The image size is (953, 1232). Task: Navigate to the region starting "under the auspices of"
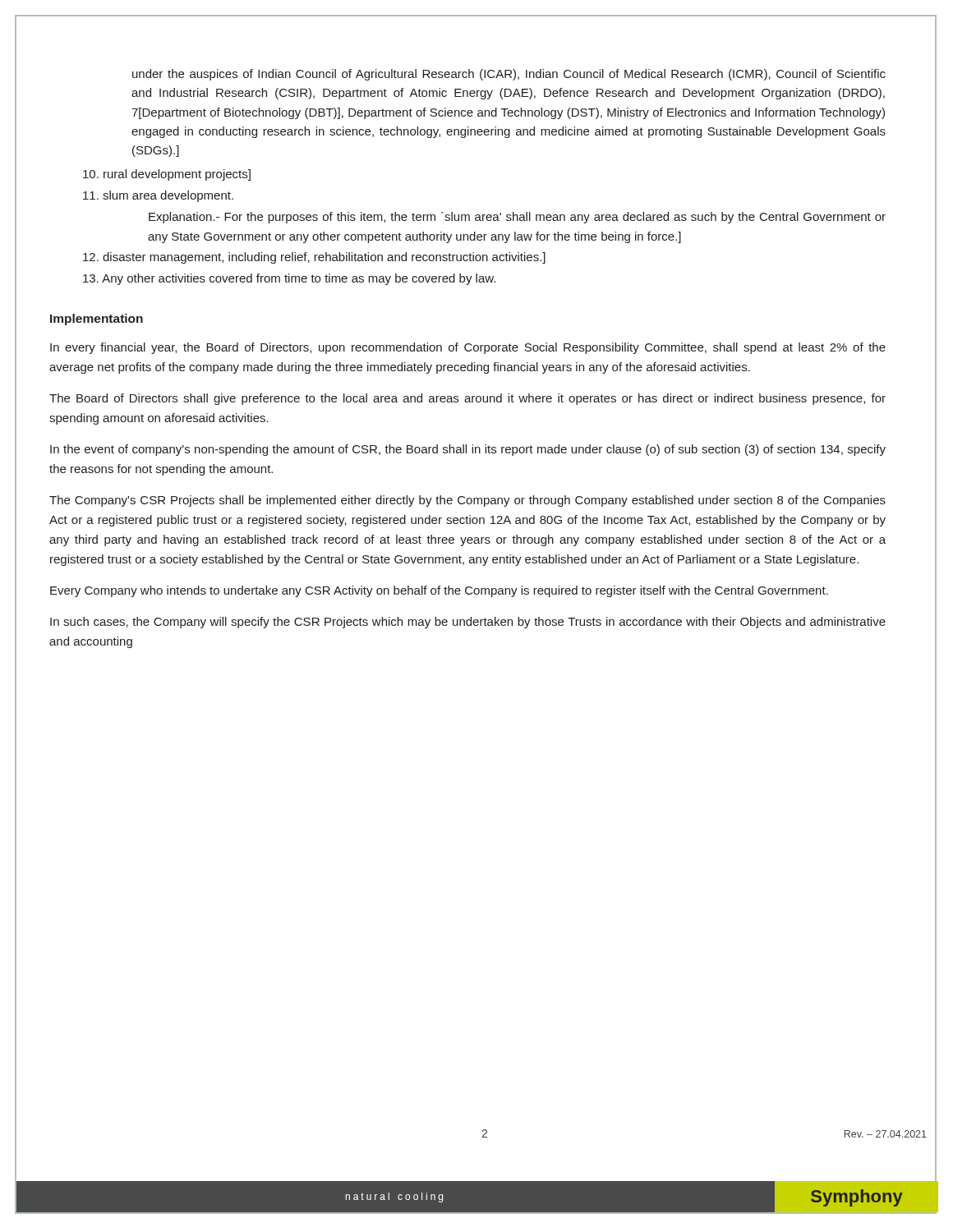509,112
